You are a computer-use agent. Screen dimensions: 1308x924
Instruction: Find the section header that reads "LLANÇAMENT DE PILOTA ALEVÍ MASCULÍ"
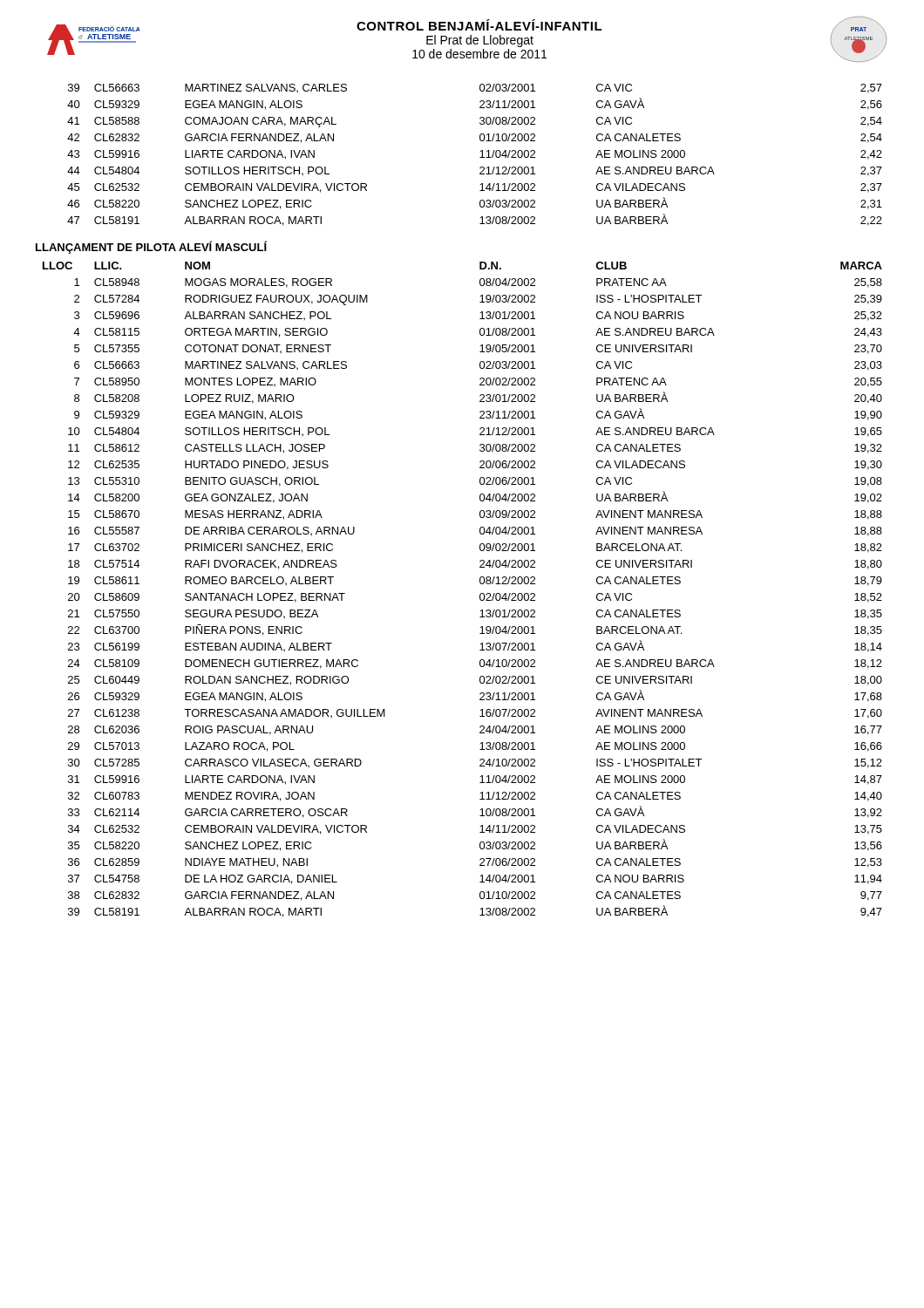click(x=151, y=247)
